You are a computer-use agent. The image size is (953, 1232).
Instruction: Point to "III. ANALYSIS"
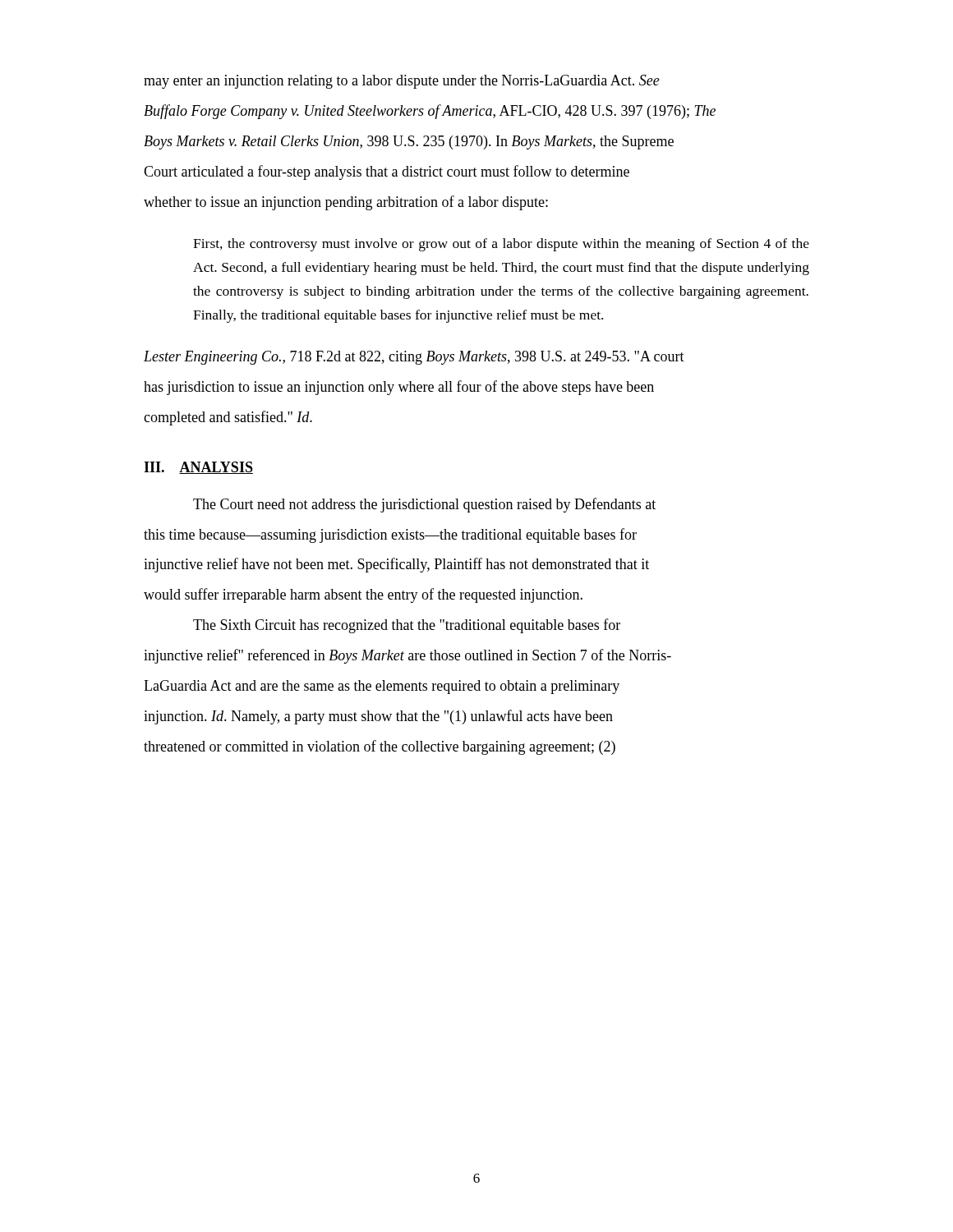click(x=198, y=467)
